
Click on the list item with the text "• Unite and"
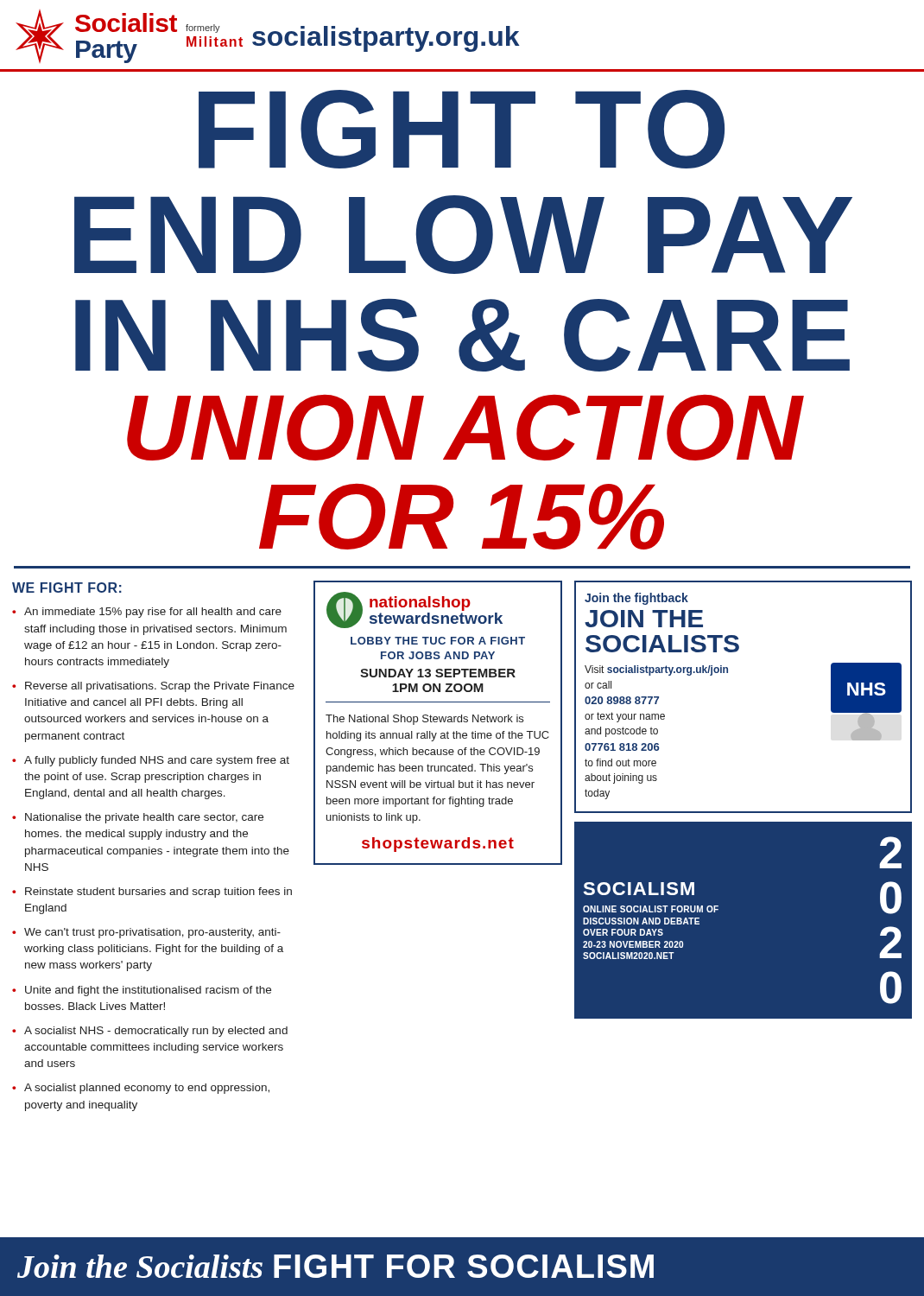142,997
